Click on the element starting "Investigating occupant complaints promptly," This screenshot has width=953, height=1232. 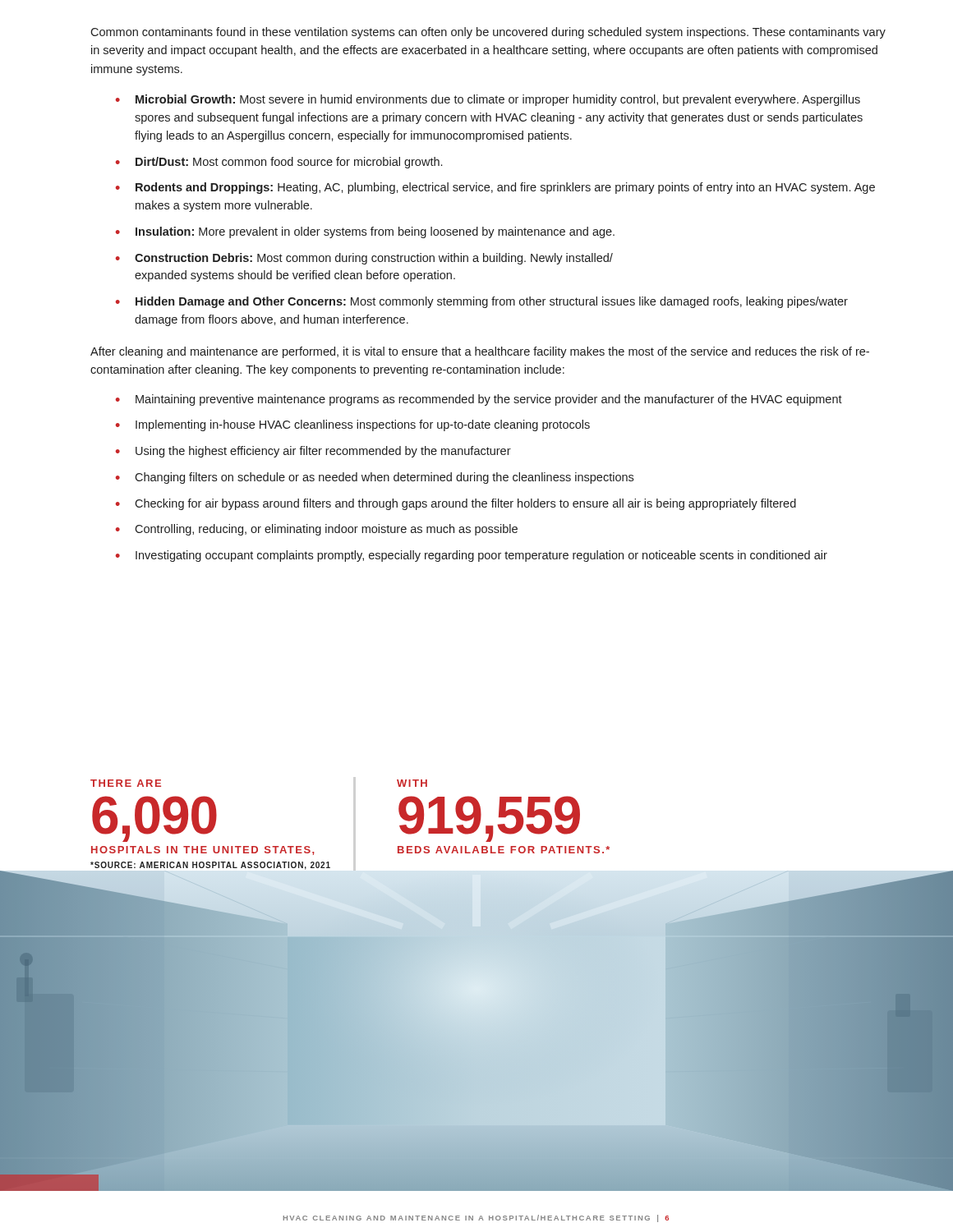point(481,555)
